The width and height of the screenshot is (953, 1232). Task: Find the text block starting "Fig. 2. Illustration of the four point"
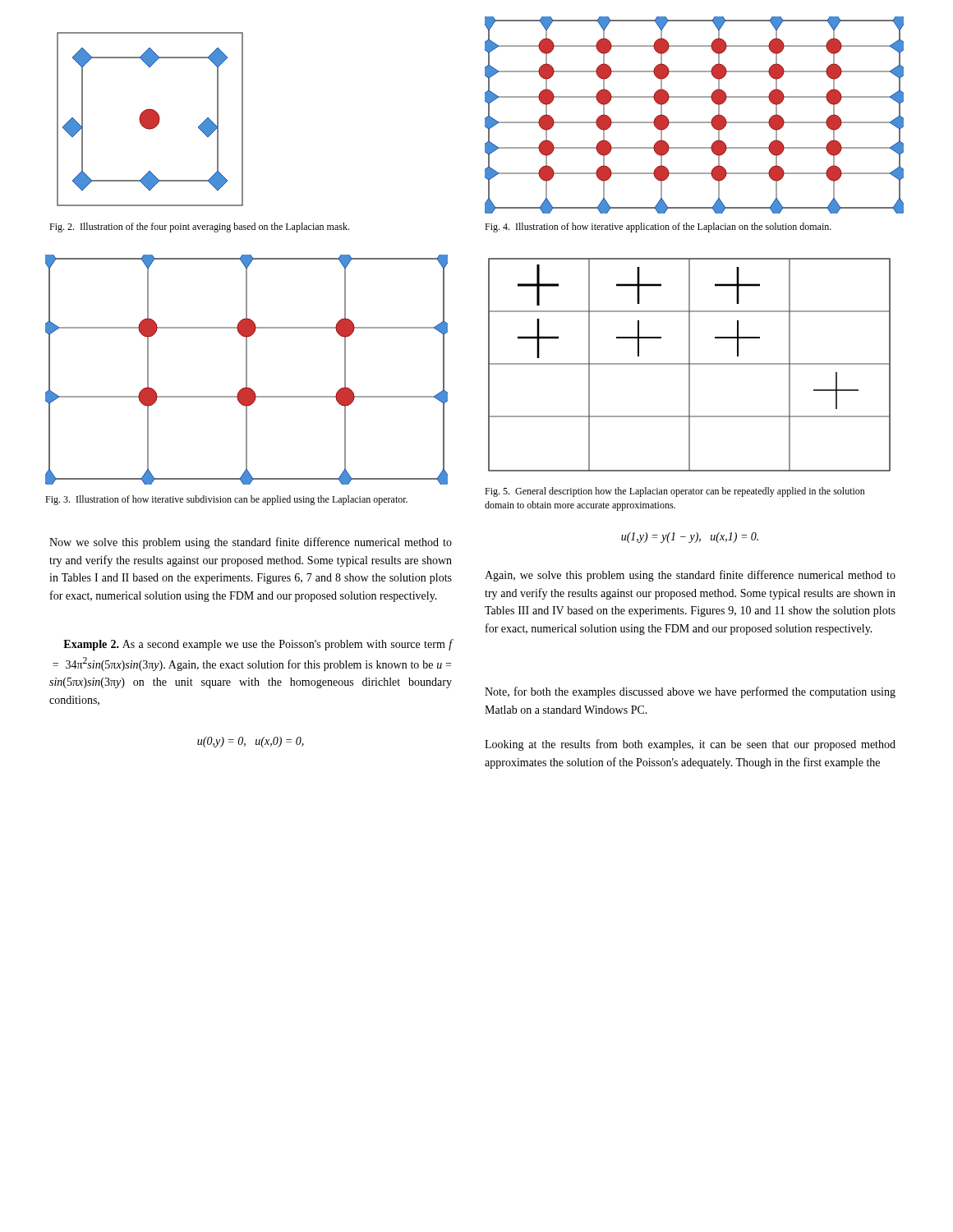pos(200,227)
